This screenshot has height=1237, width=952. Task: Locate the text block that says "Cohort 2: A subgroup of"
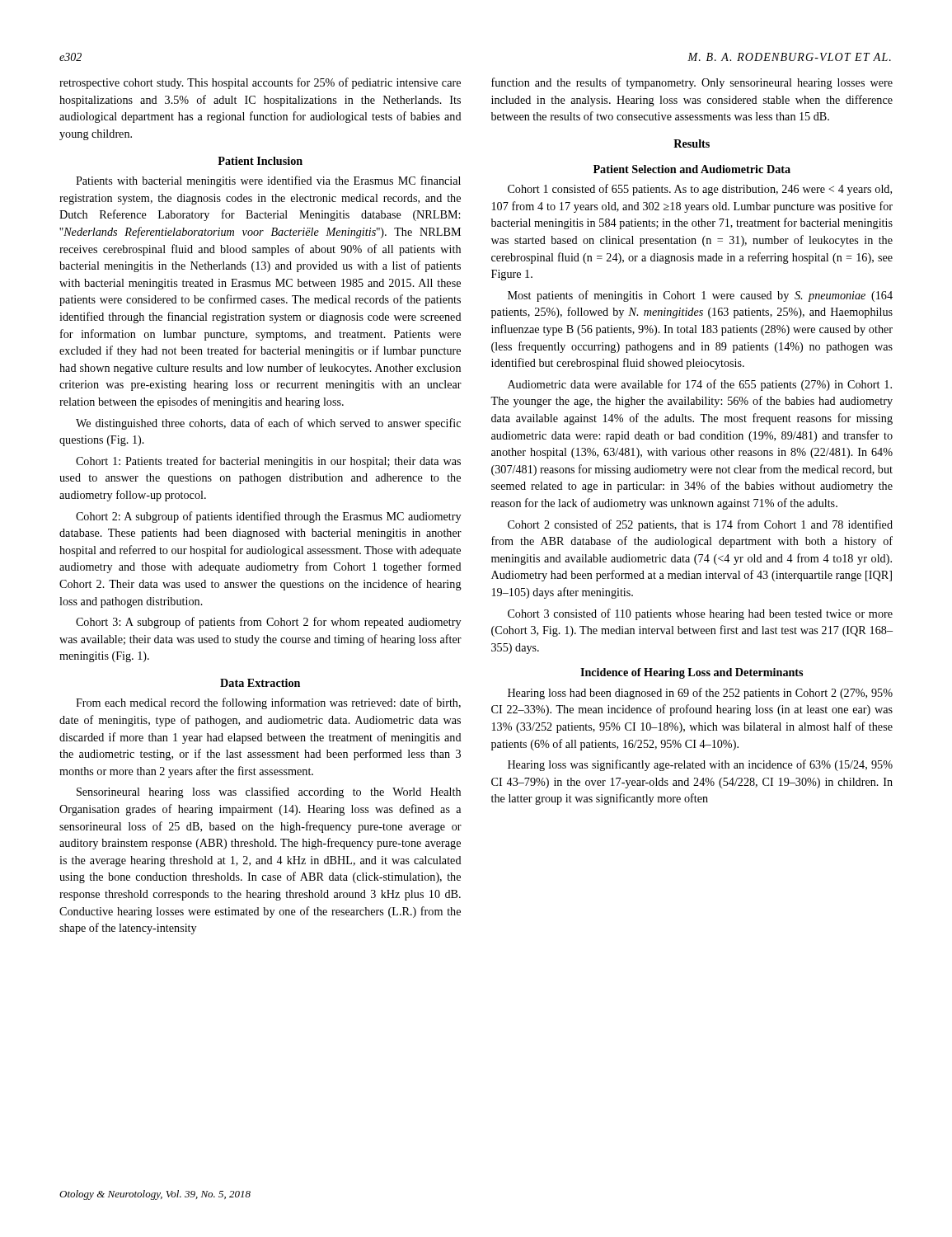[260, 558]
